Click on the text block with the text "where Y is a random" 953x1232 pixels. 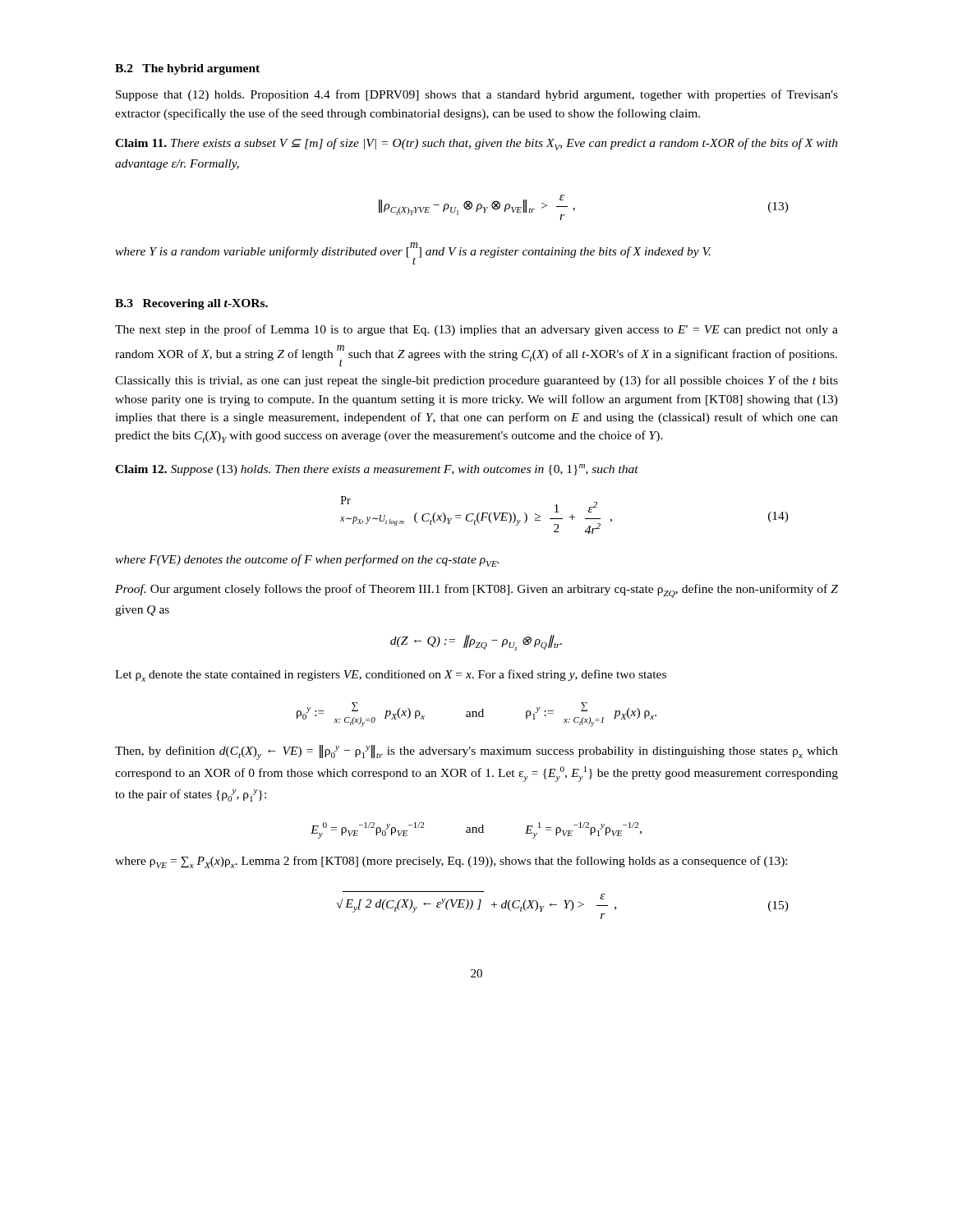pos(413,253)
